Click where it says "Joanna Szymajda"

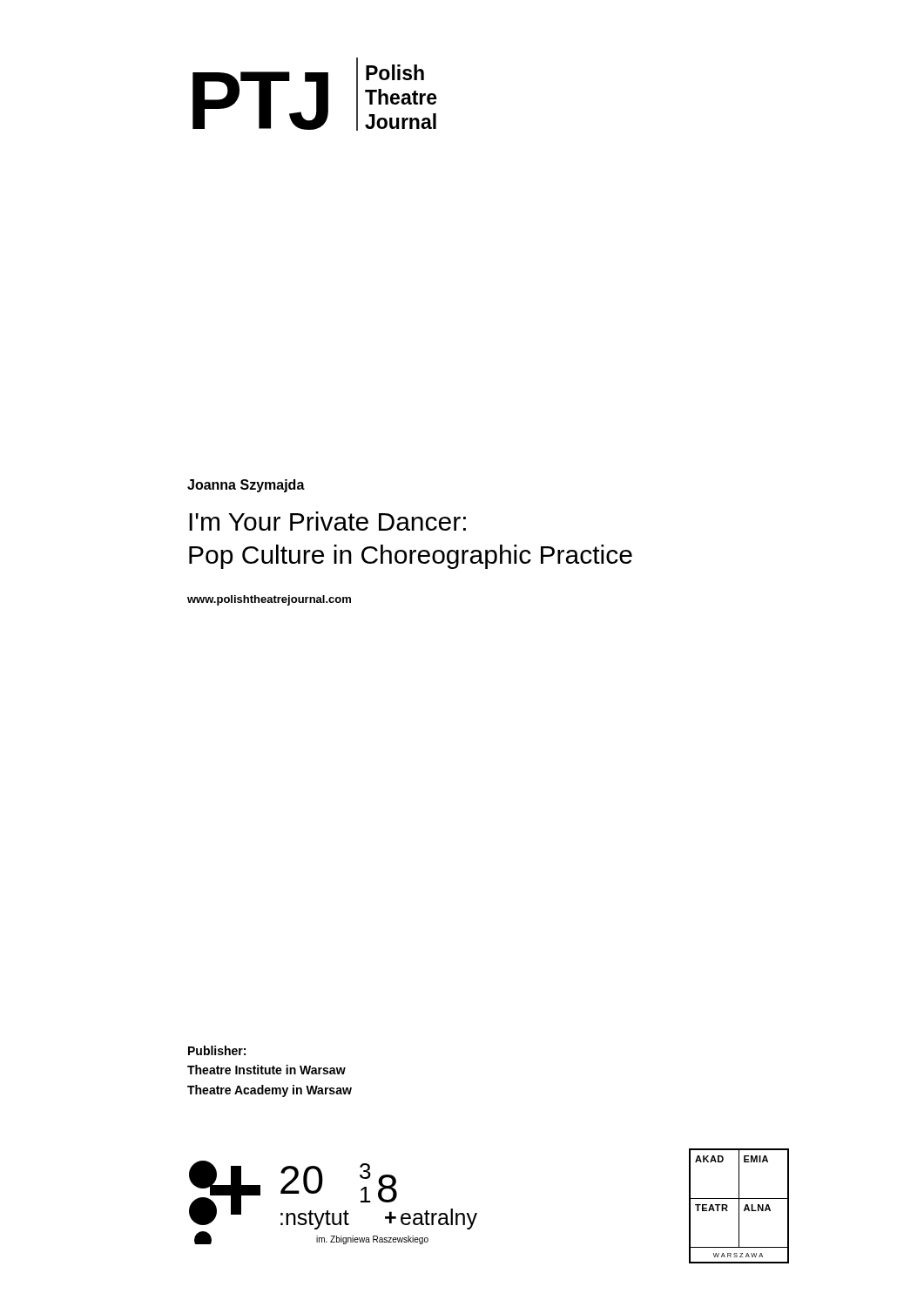tap(246, 485)
